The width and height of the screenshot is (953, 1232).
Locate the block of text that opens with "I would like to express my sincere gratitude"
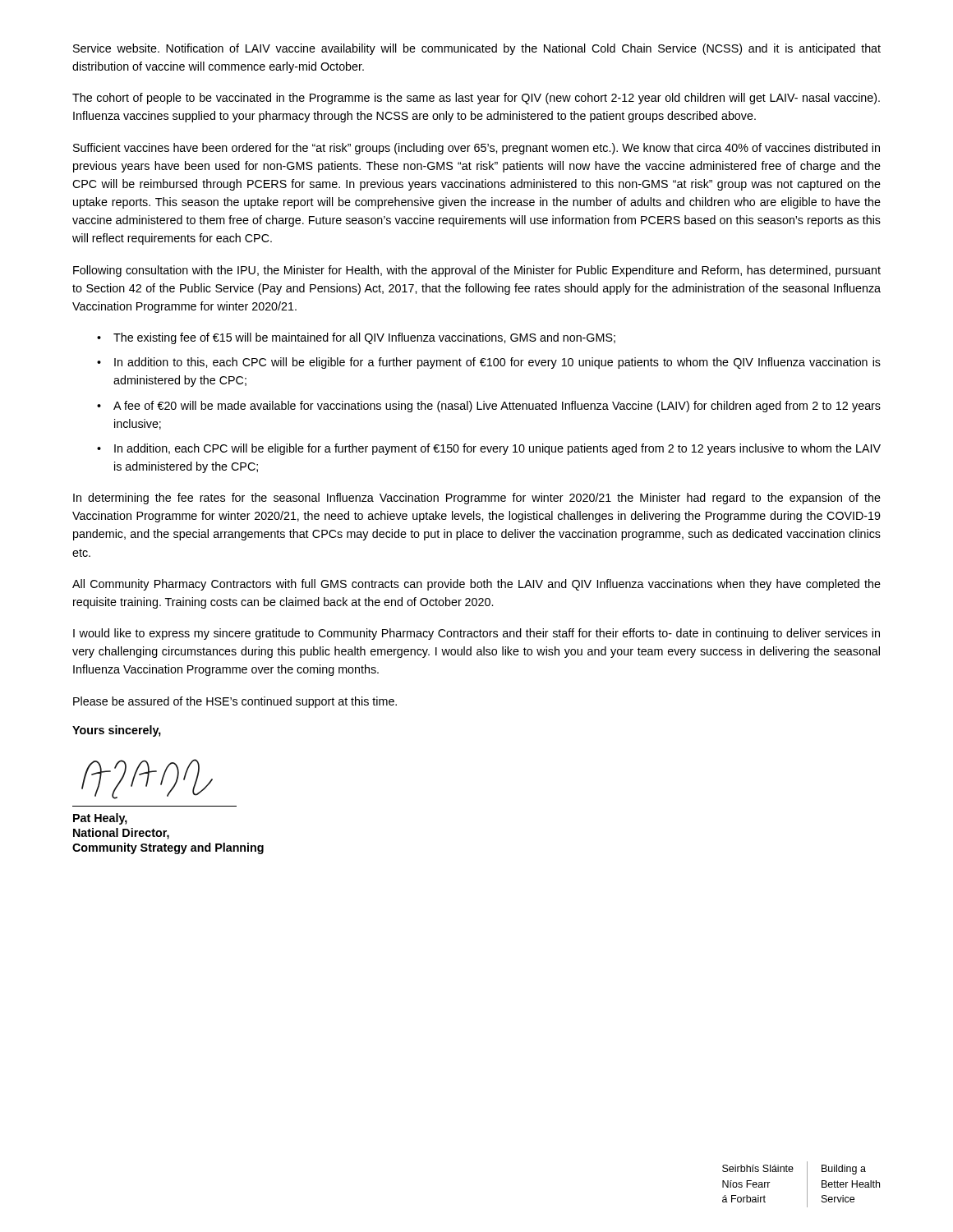[476, 651]
